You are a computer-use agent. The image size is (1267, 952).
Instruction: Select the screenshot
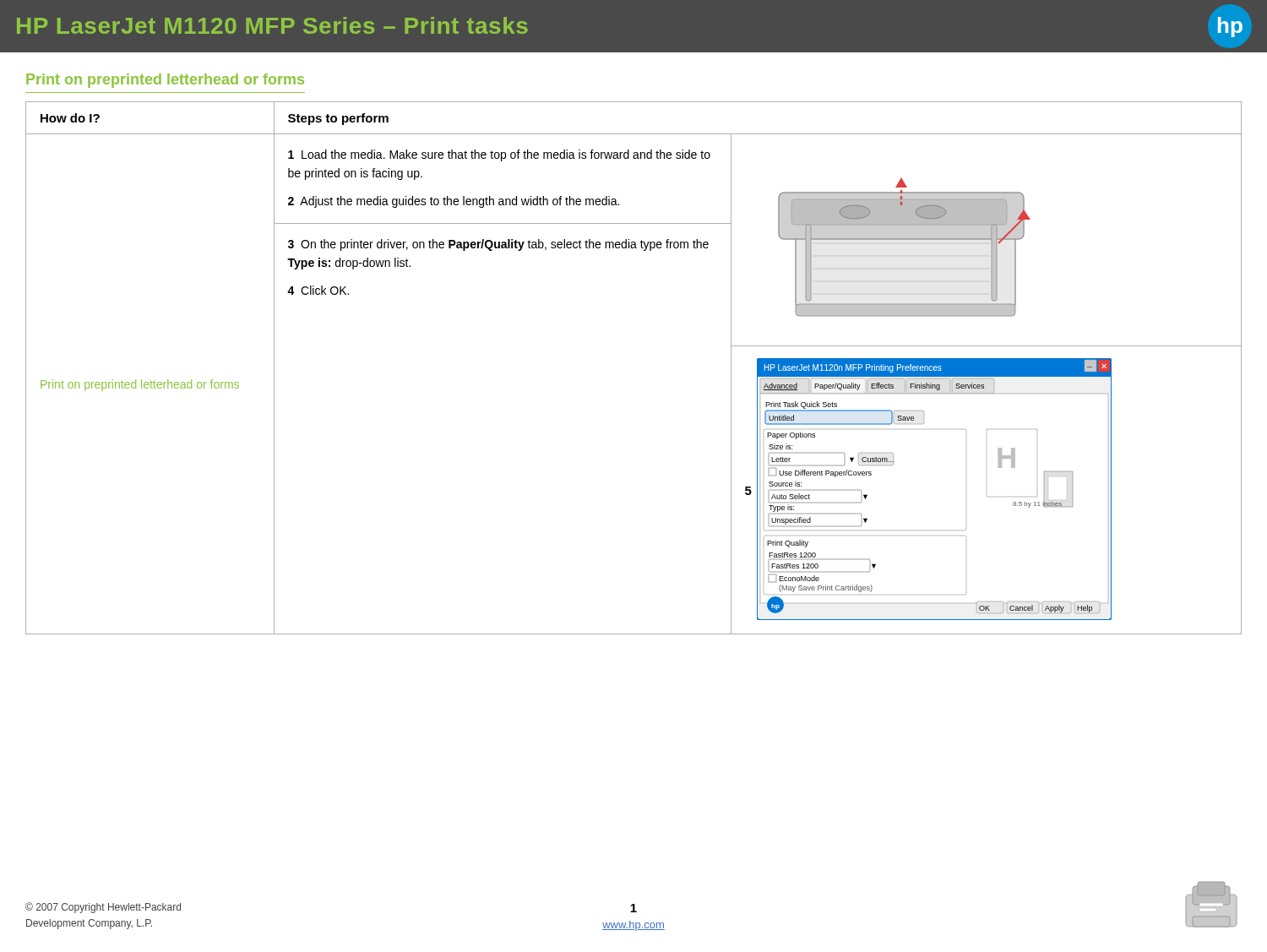(986, 490)
